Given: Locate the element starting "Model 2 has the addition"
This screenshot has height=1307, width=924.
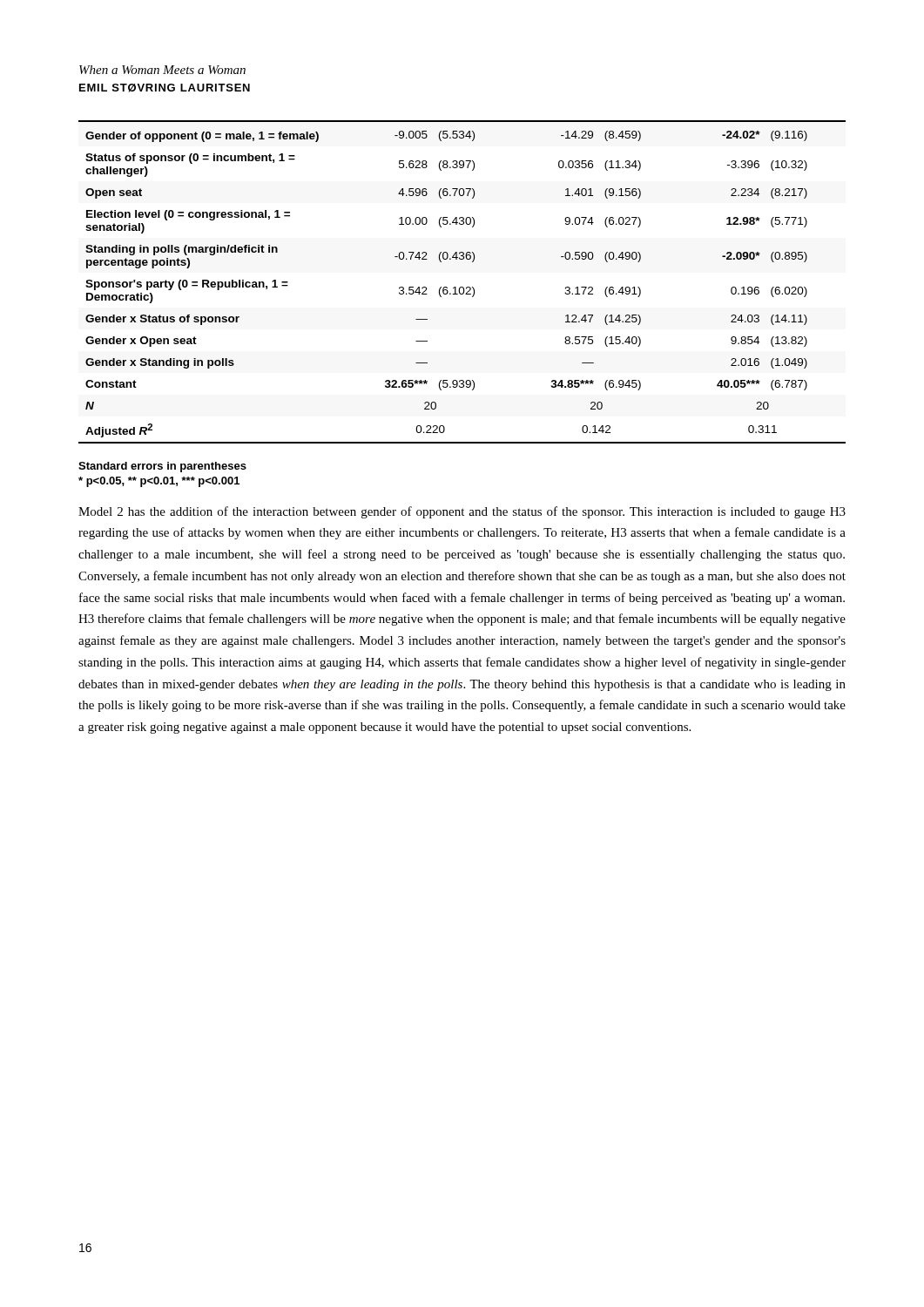Looking at the screenshot, I should pos(462,619).
